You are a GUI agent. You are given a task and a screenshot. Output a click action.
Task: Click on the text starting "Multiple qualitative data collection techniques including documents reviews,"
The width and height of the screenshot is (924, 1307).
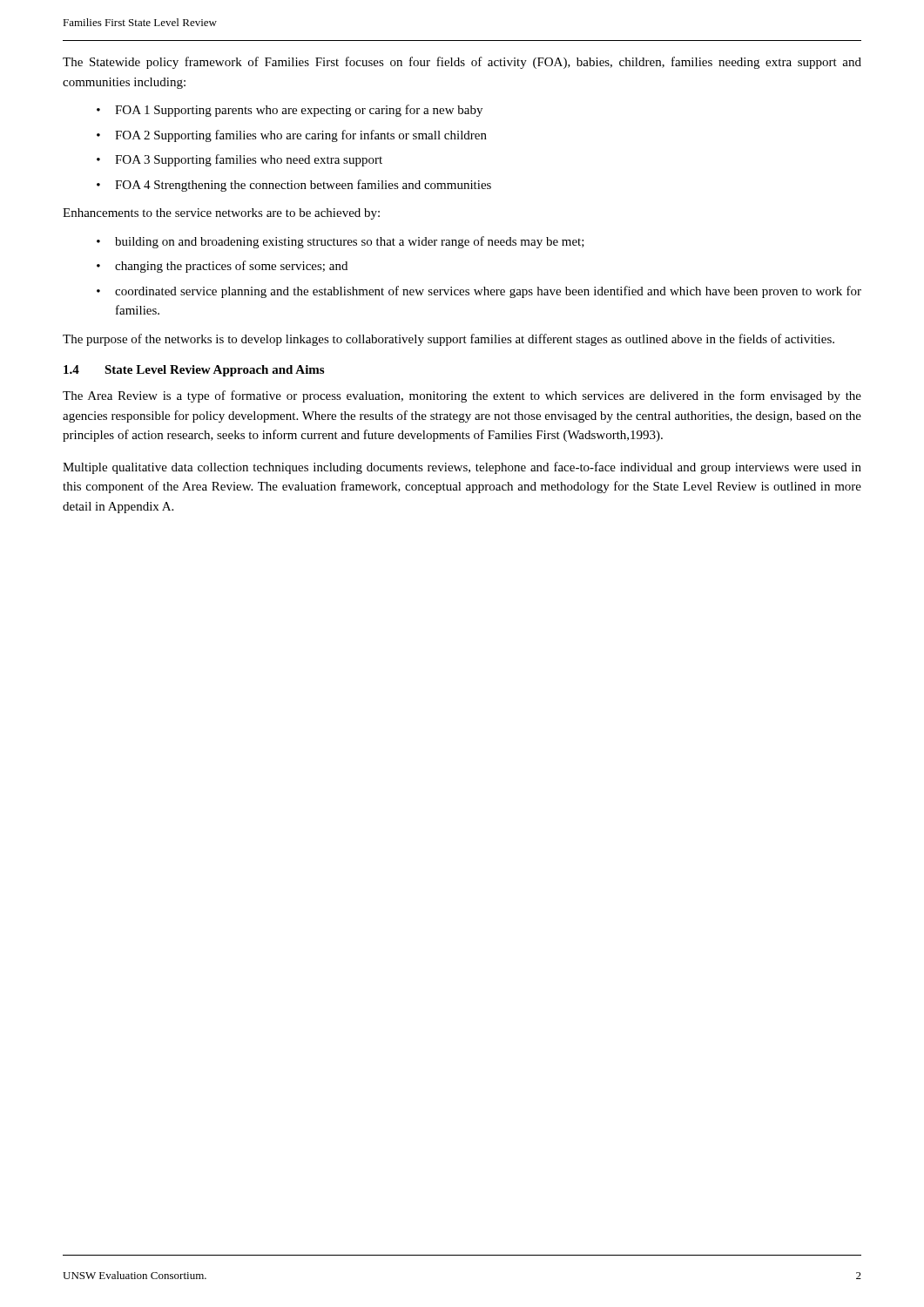pyautogui.click(x=462, y=486)
